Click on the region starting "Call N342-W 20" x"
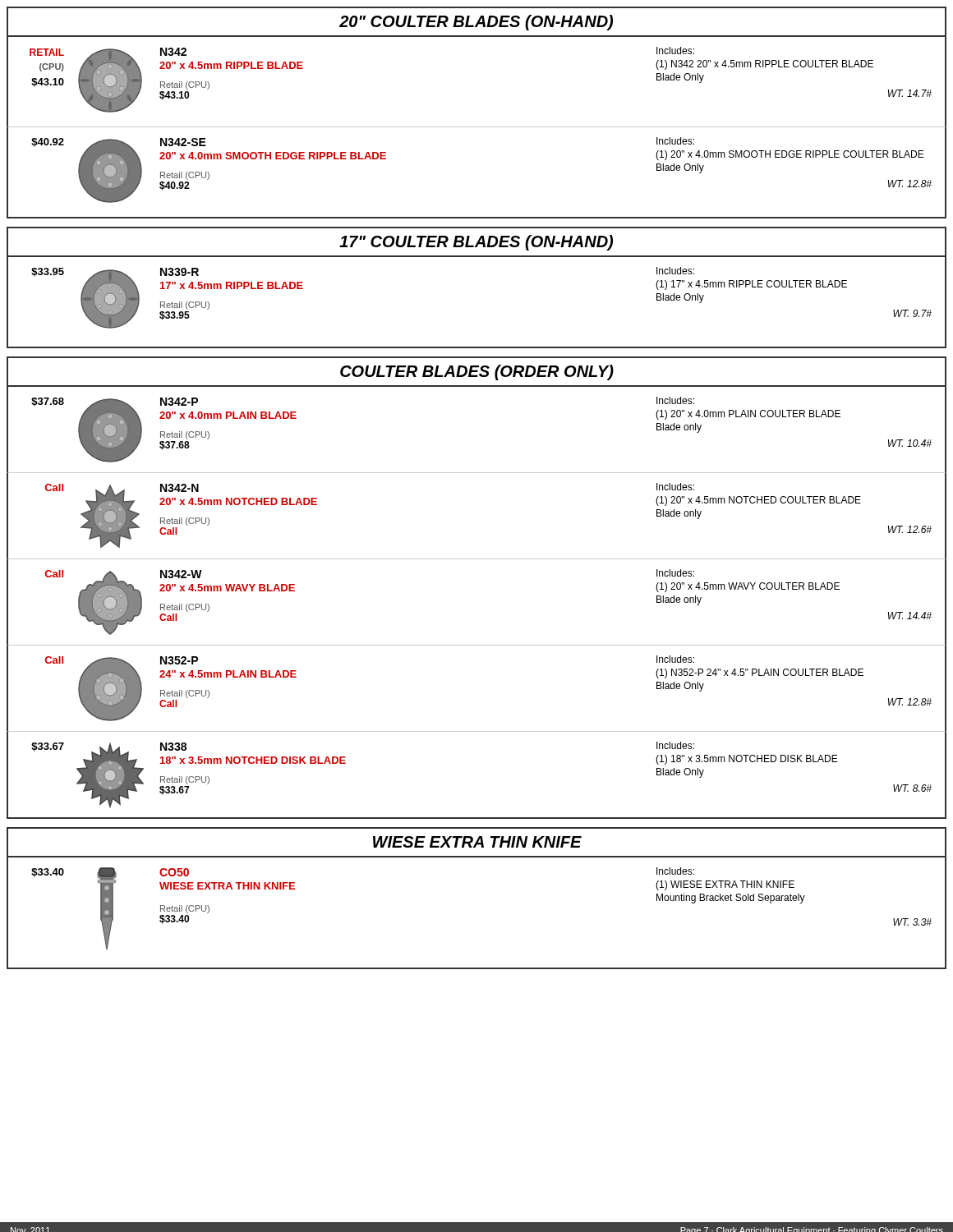Image resolution: width=953 pixels, height=1232 pixels. click(x=476, y=601)
